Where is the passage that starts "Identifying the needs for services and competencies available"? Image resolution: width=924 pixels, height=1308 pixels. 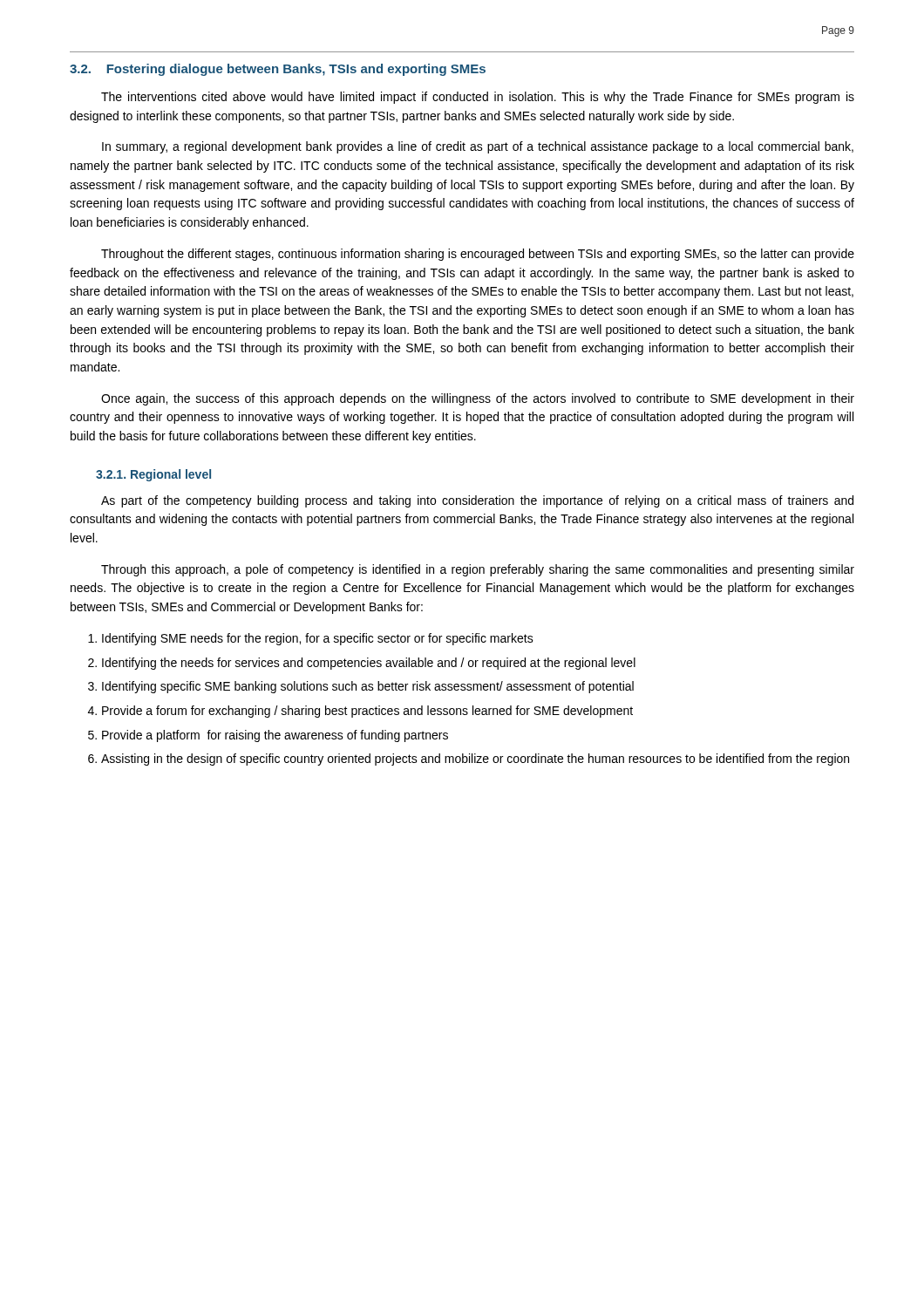coord(368,662)
